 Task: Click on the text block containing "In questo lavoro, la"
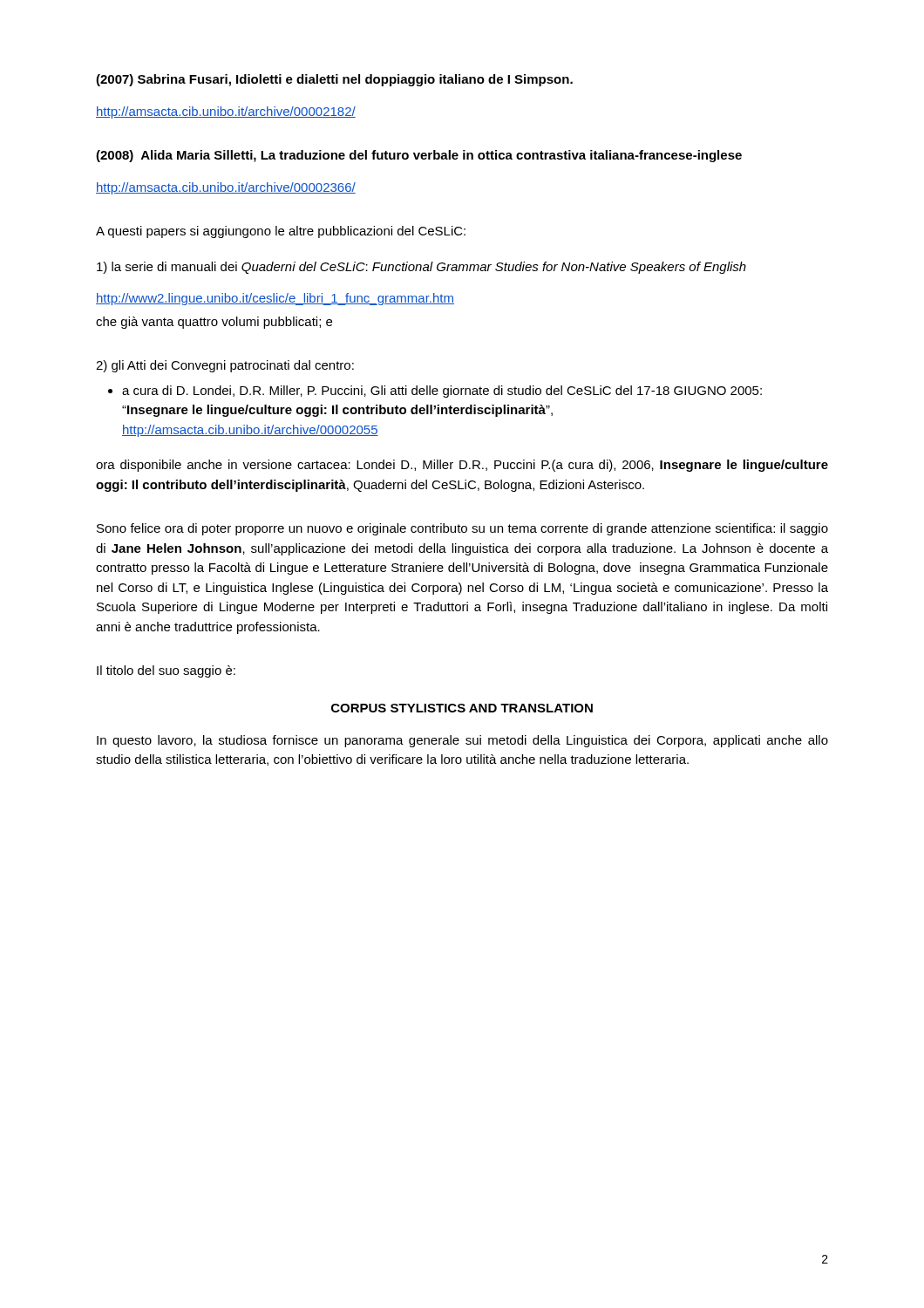click(462, 750)
